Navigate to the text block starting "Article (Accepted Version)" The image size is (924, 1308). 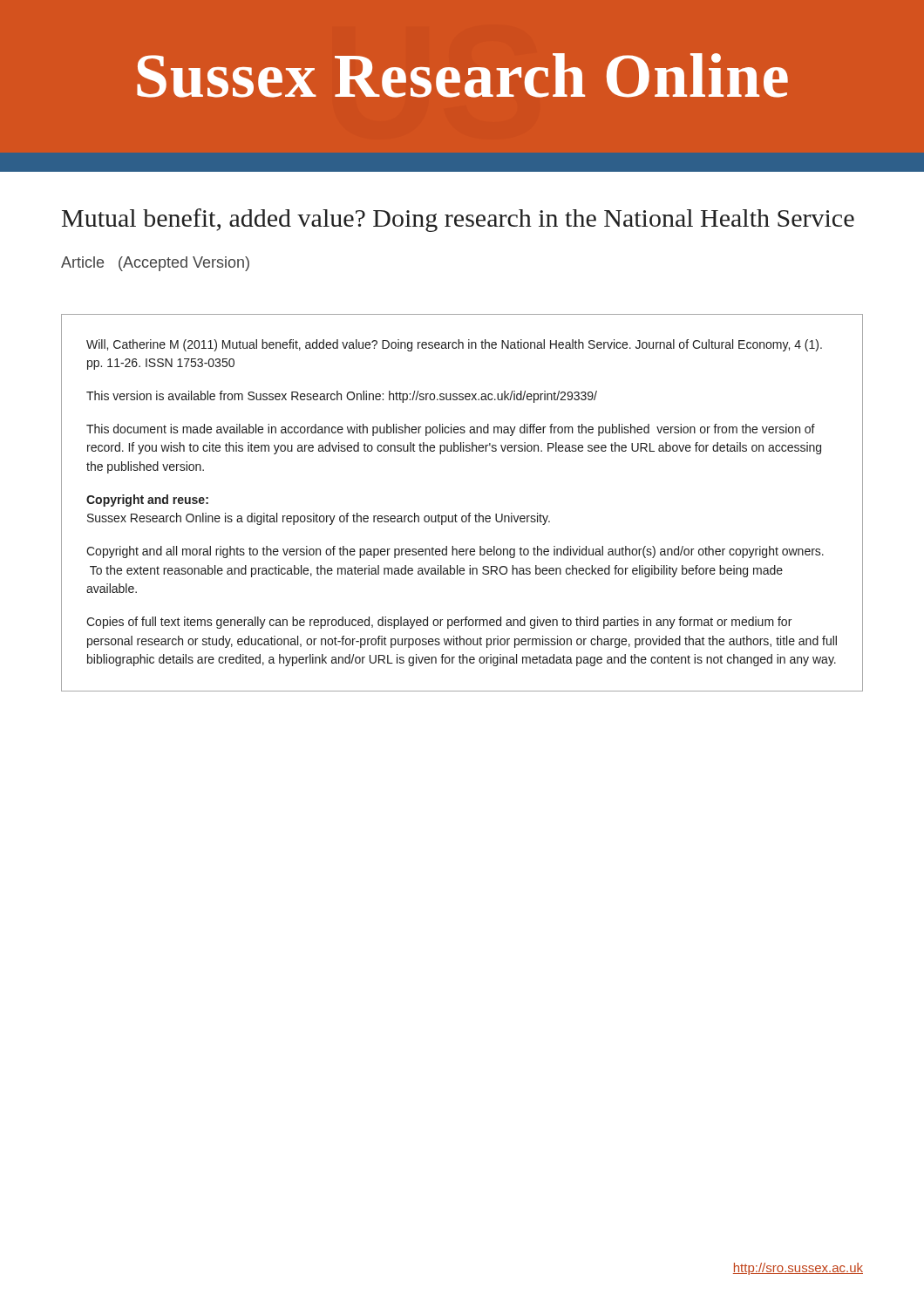click(156, 262)
